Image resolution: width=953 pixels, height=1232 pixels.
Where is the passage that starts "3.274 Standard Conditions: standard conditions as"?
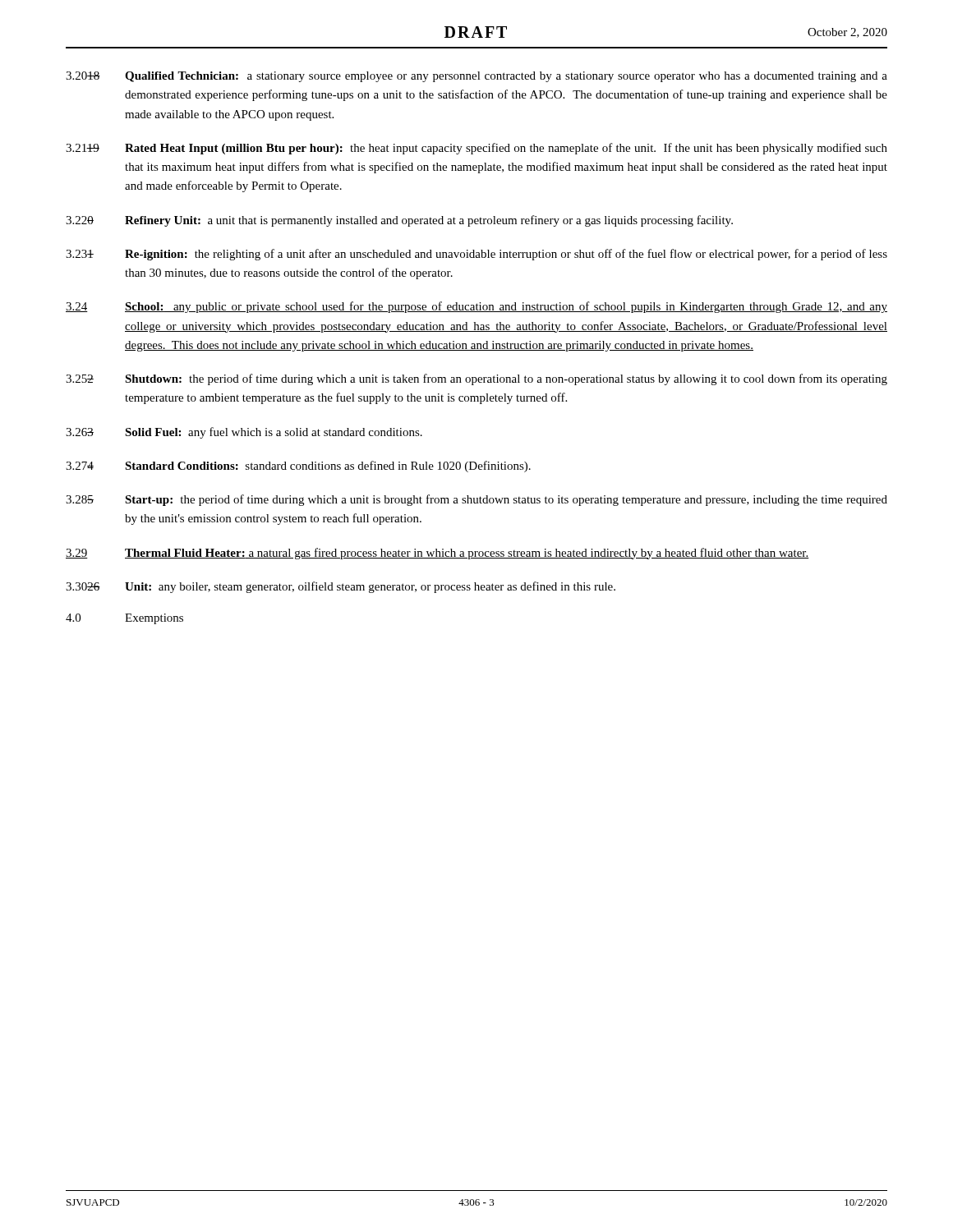[x=476, y=466]
